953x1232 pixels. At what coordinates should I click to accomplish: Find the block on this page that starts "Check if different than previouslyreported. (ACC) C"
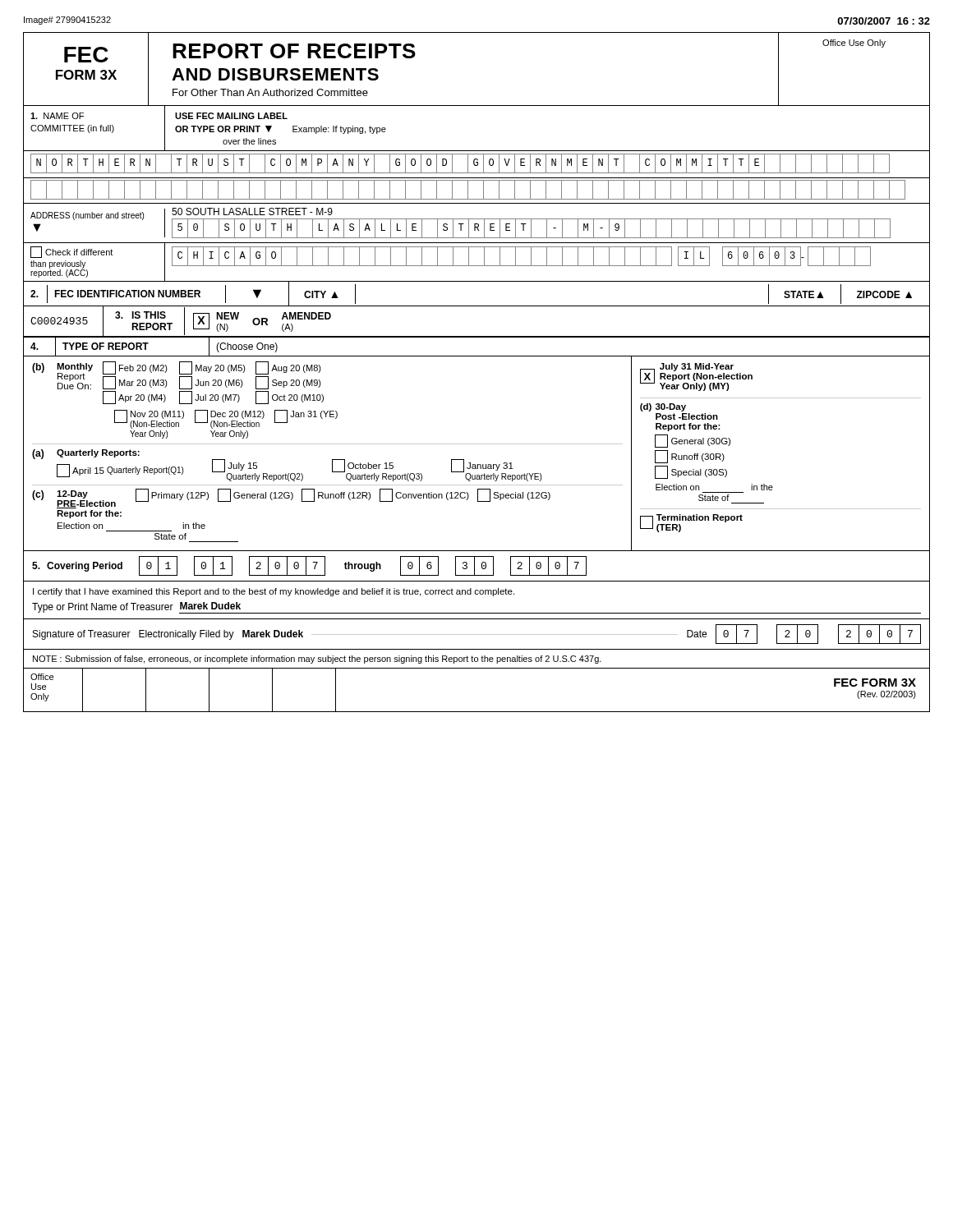(x=476, y=262)
